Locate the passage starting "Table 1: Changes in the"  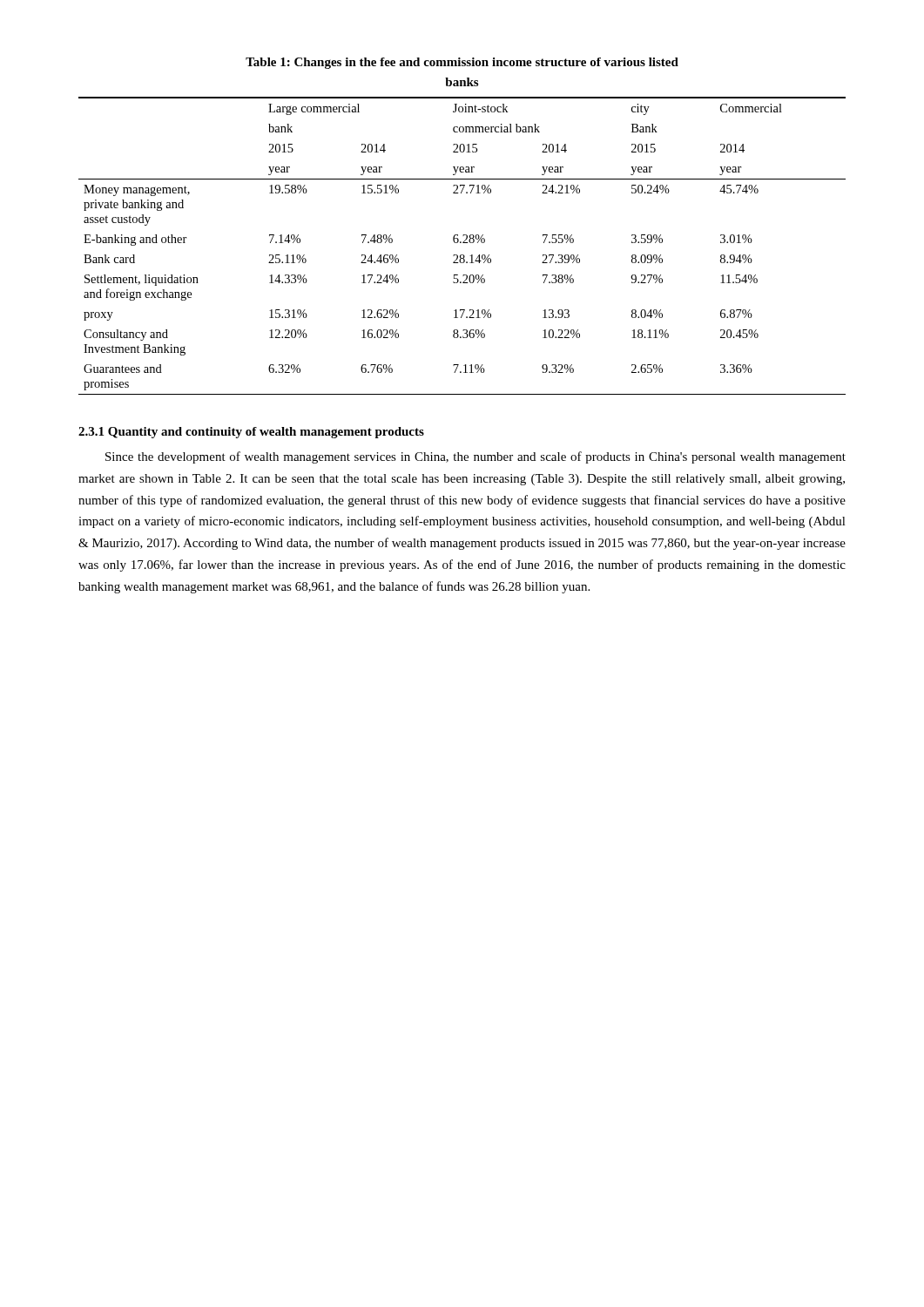(462, 72)
